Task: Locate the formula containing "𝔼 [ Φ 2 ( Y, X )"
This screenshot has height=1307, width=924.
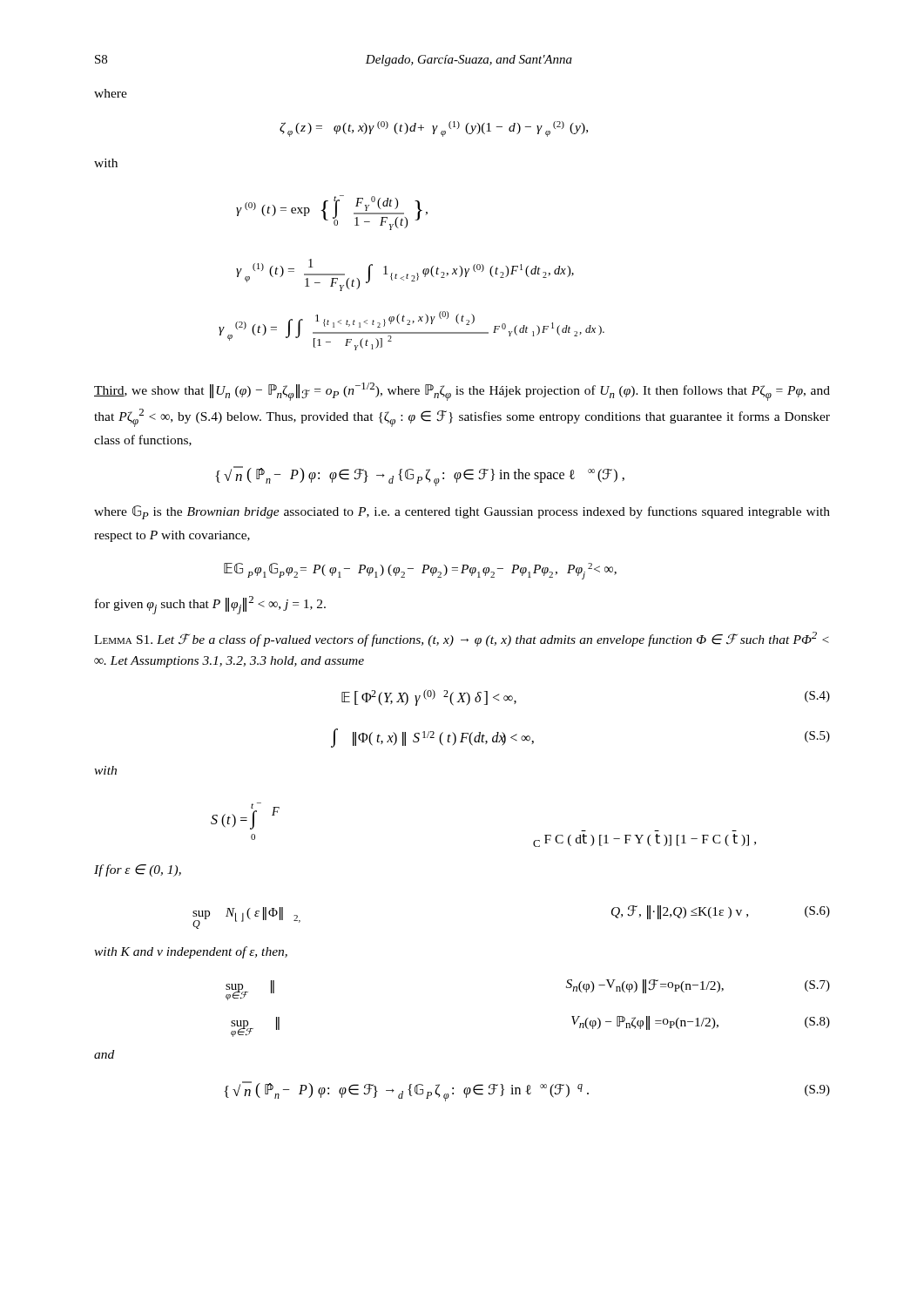Action: coord(462,696)
